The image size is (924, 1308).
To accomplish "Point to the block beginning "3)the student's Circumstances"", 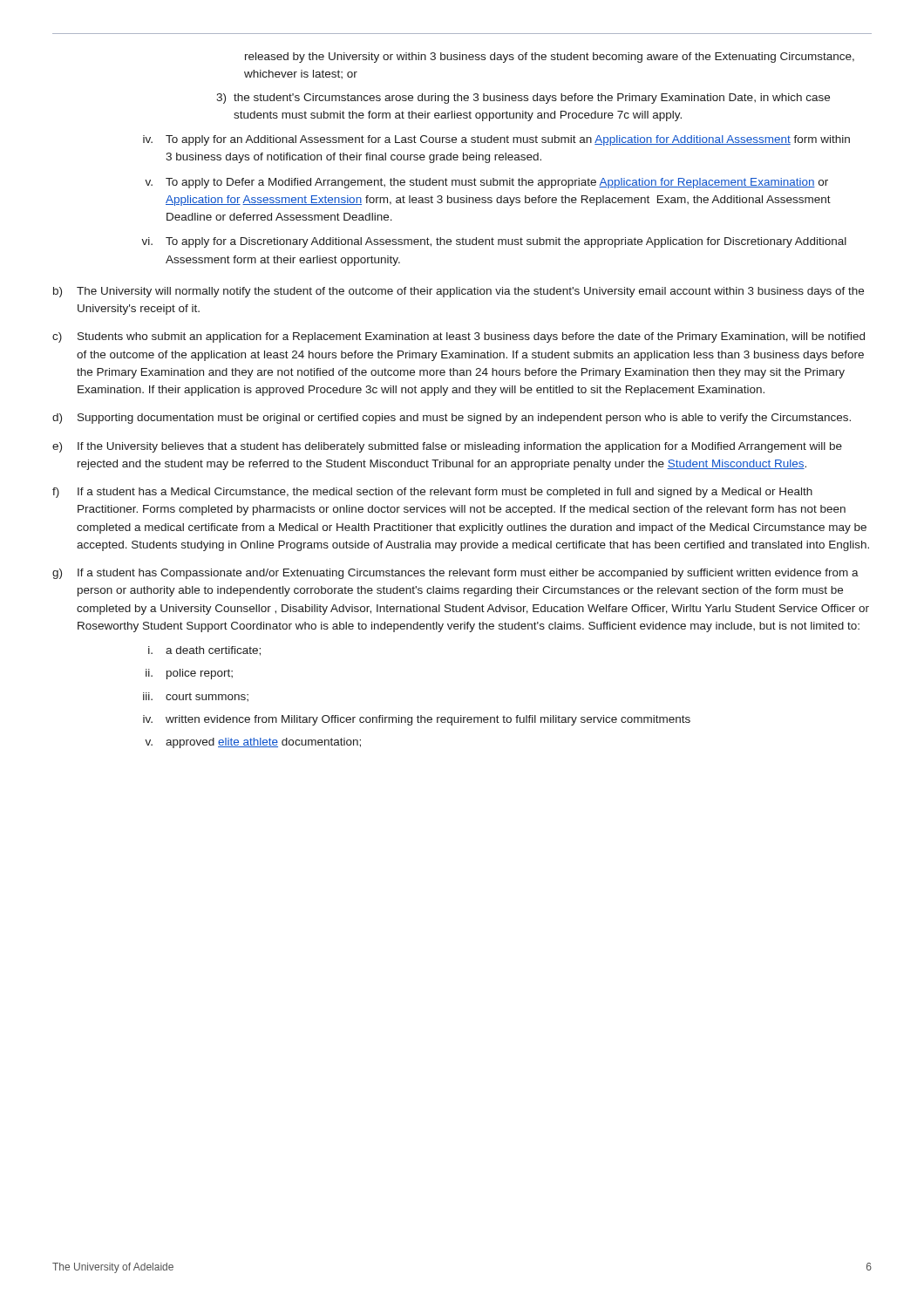I will [537, 106].
